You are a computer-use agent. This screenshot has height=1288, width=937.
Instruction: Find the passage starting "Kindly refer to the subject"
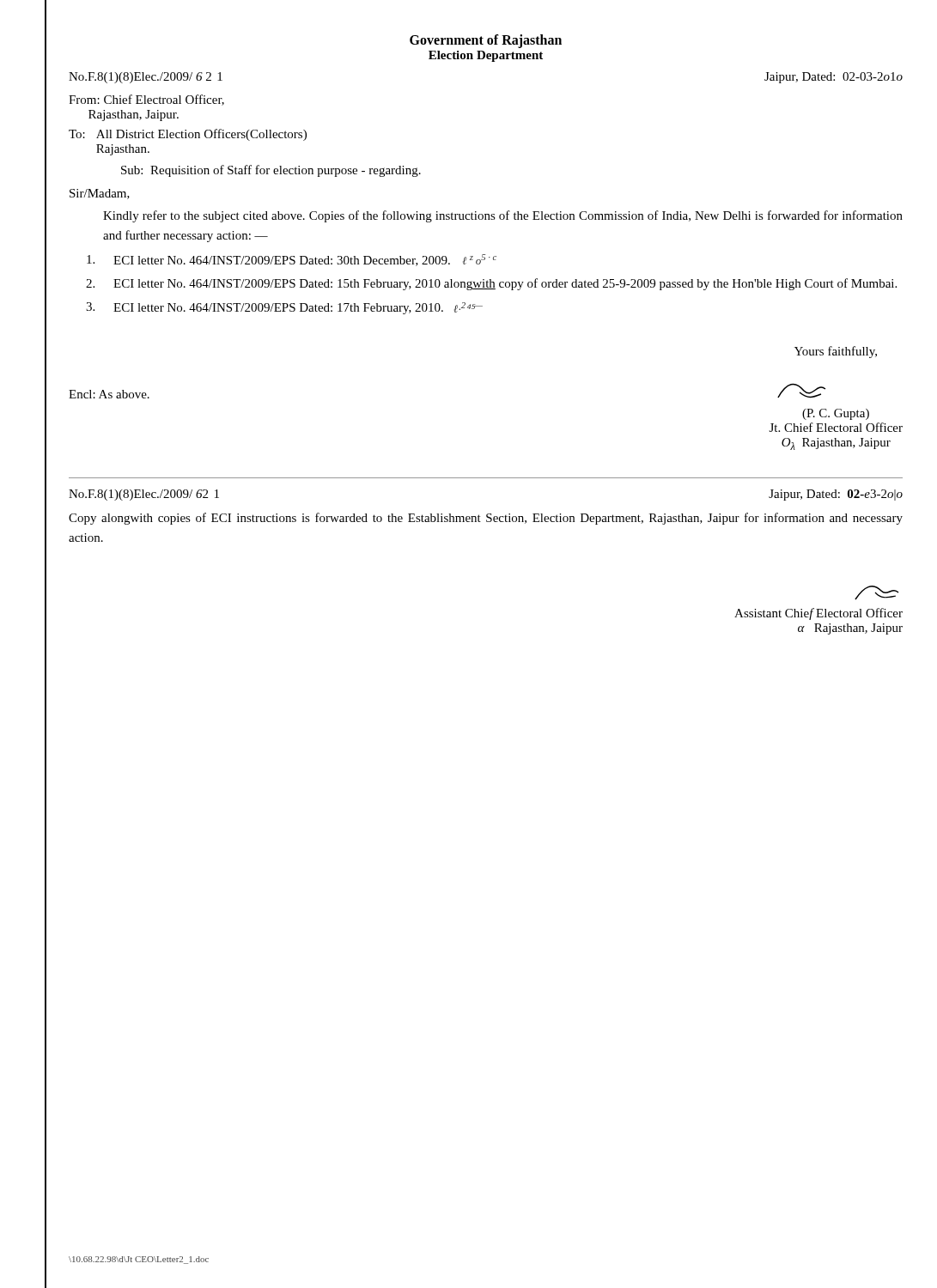(x=503, y=226)
